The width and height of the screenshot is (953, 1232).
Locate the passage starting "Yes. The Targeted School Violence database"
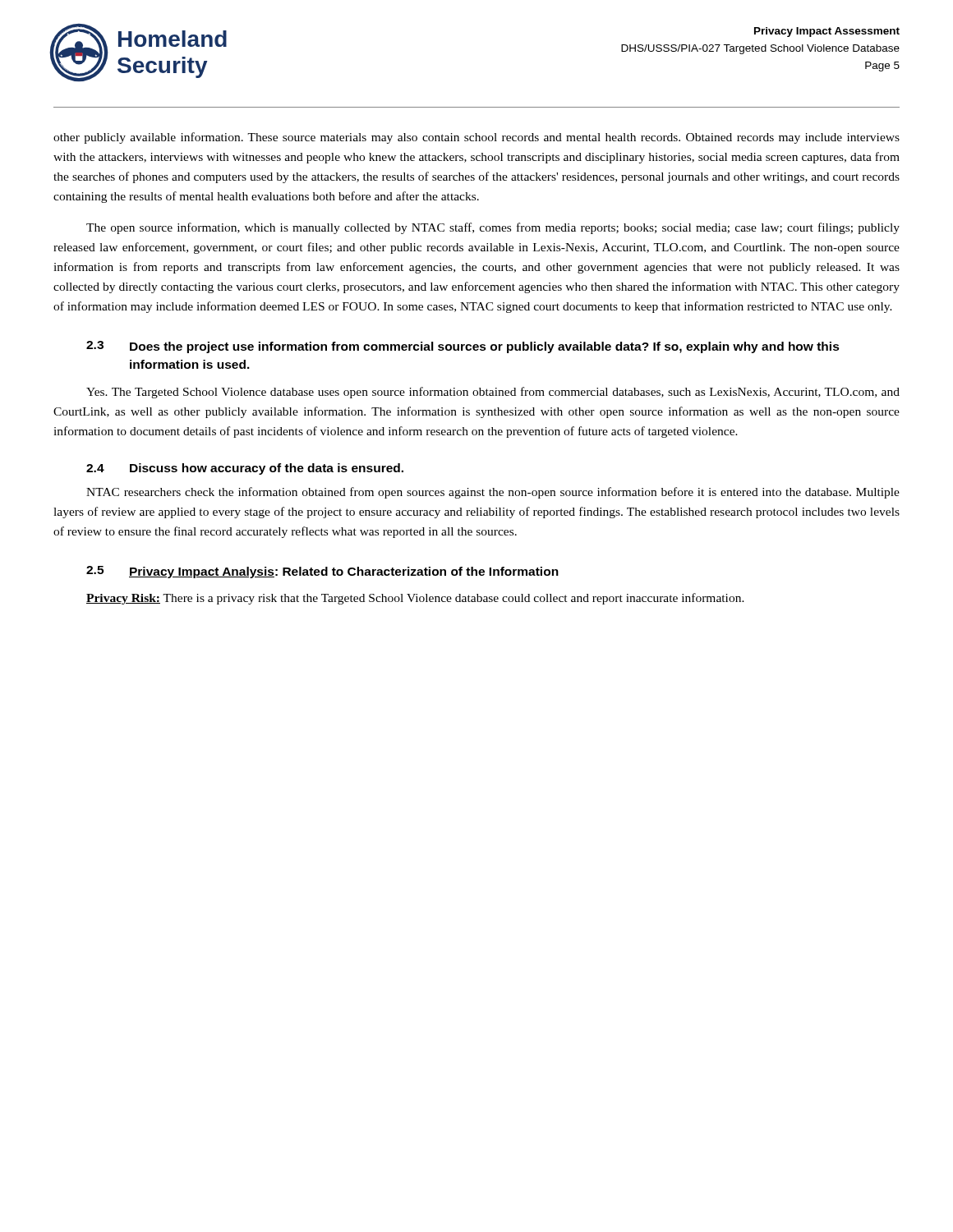(x=476, y=411)
